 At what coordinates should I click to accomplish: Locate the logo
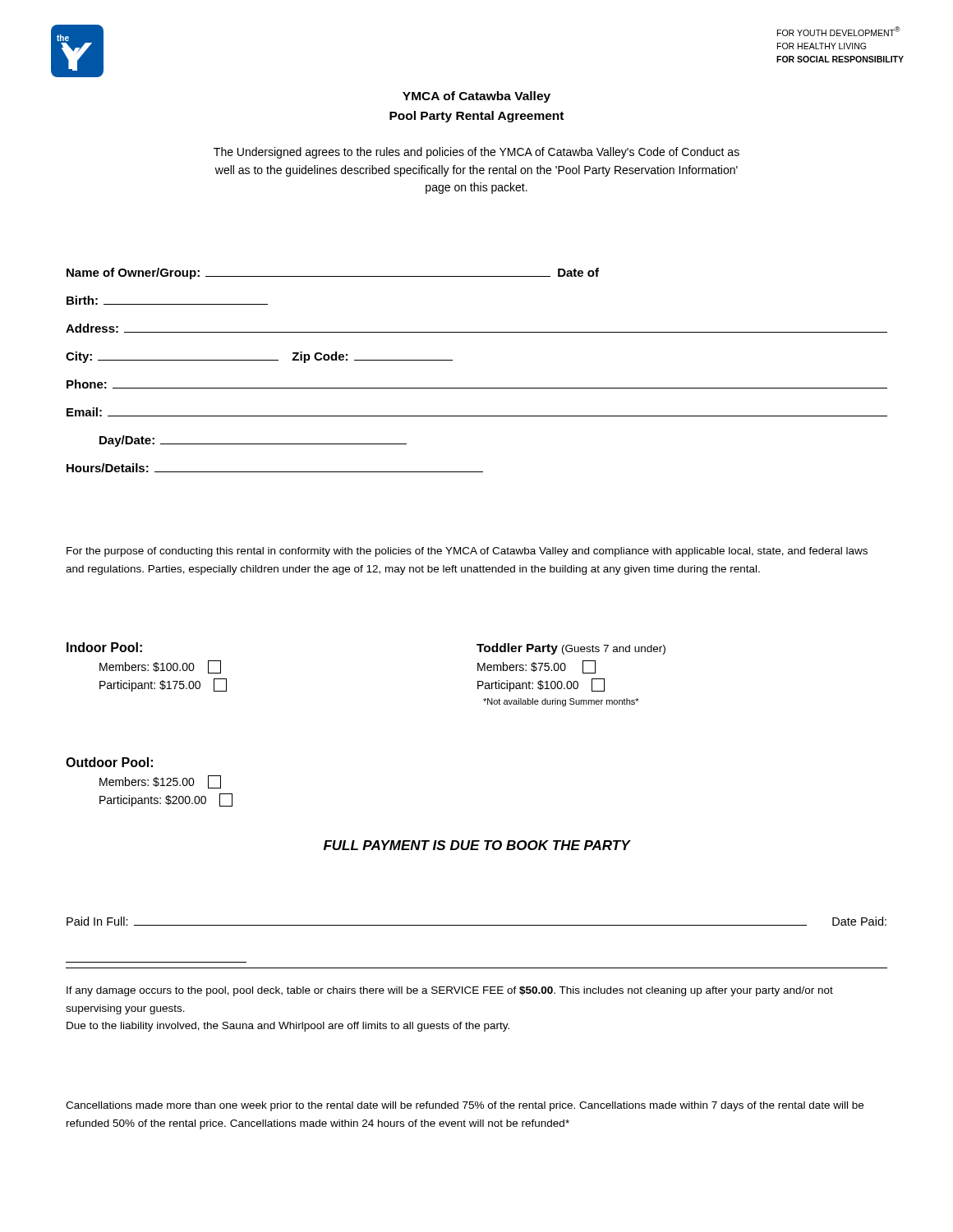[77, 51]
